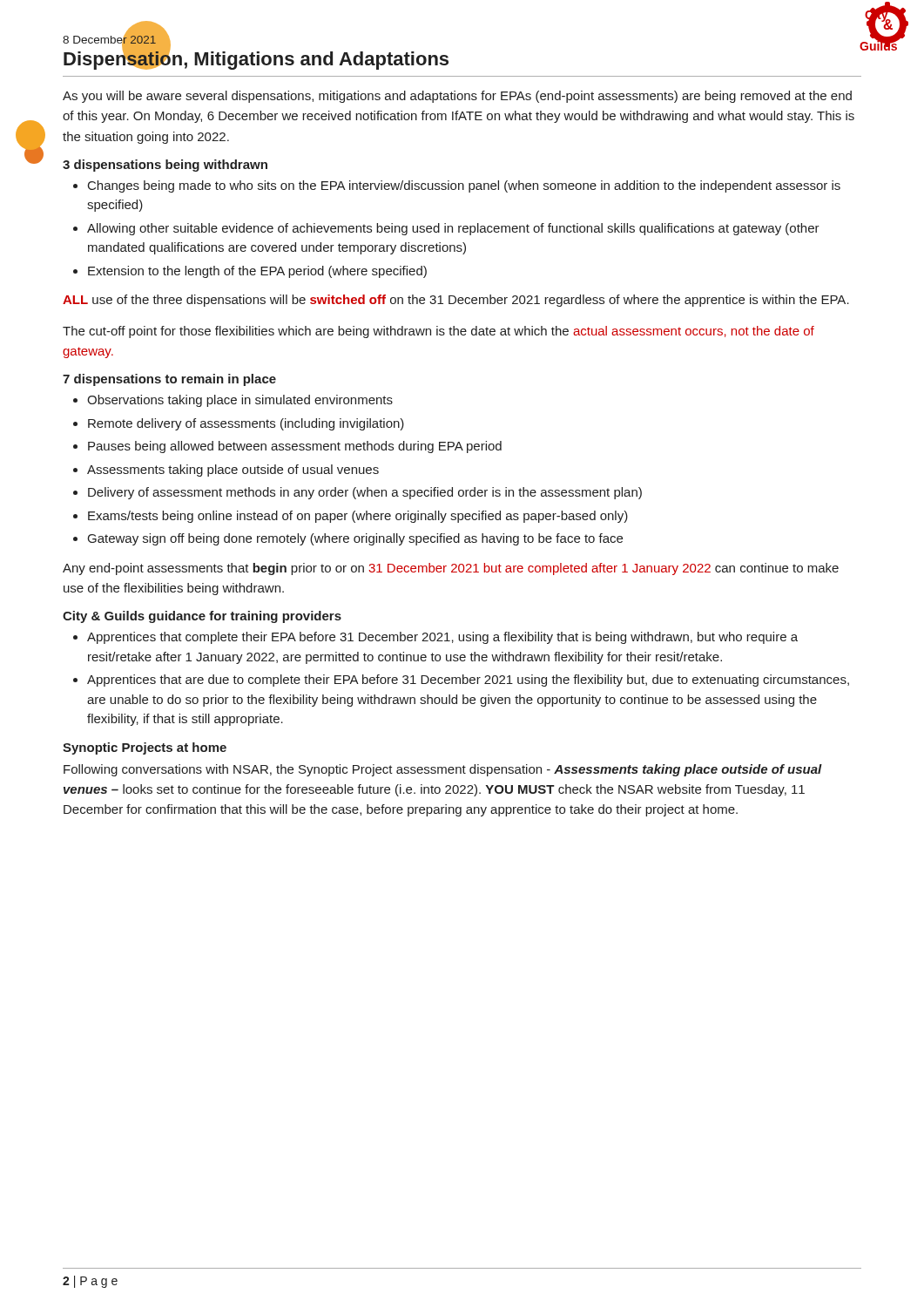Image resolution: width=924 pixels, height=1307 pixels.
Task: Select the list item containing "Observations taking place"
Action: 240,399
